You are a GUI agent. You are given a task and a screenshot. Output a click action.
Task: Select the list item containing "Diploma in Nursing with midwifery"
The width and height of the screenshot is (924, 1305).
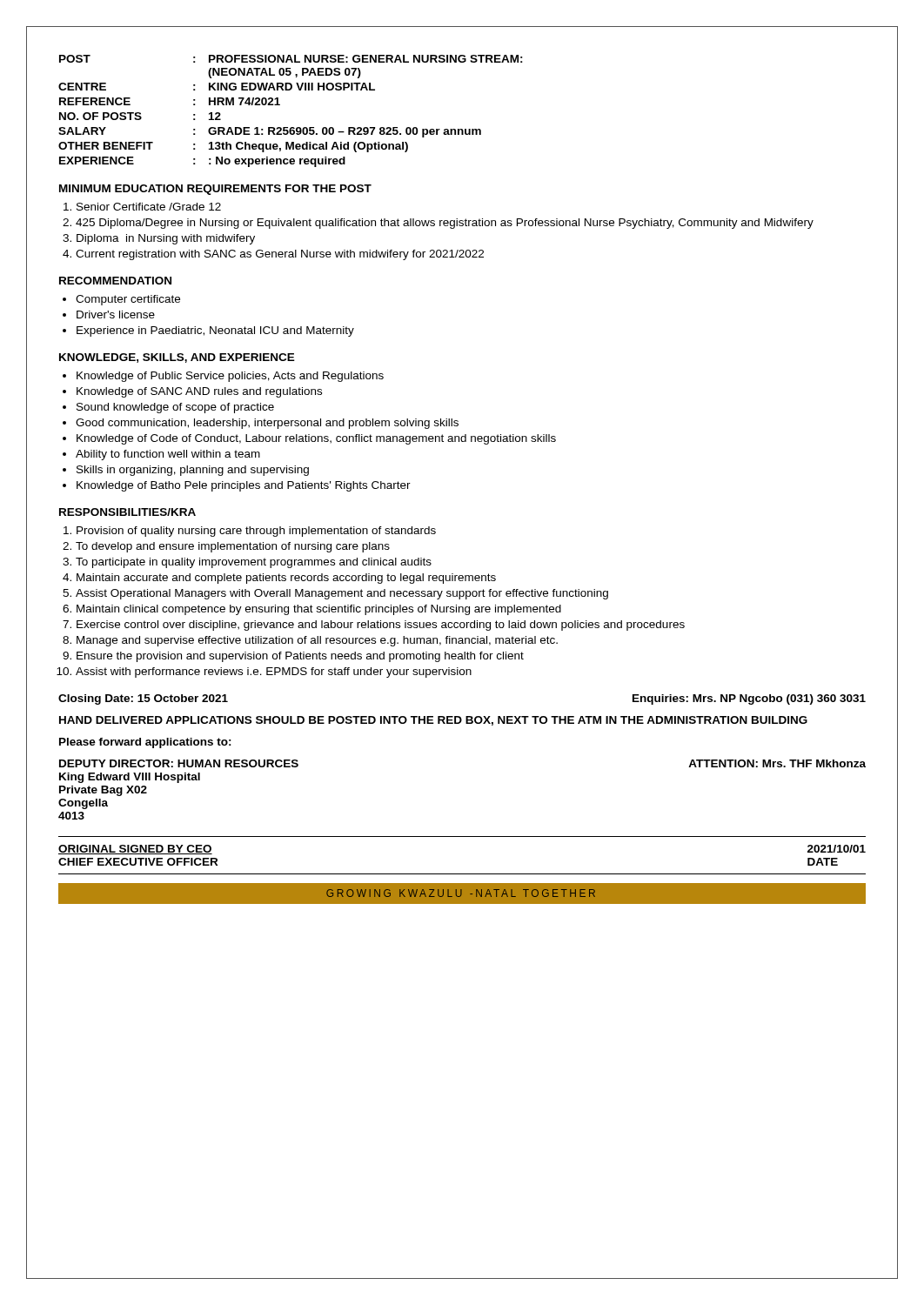point(471,238)
